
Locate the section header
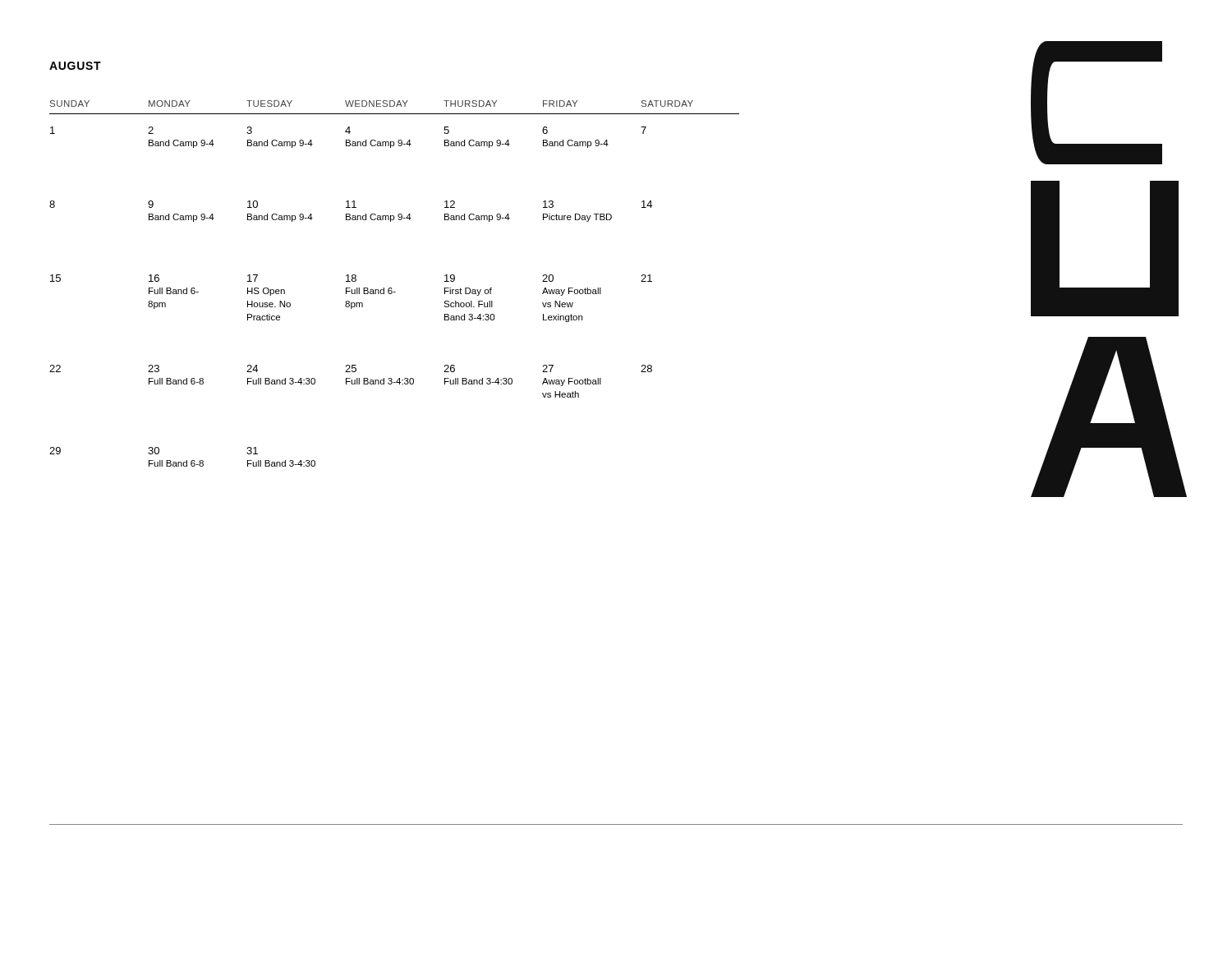75,66
